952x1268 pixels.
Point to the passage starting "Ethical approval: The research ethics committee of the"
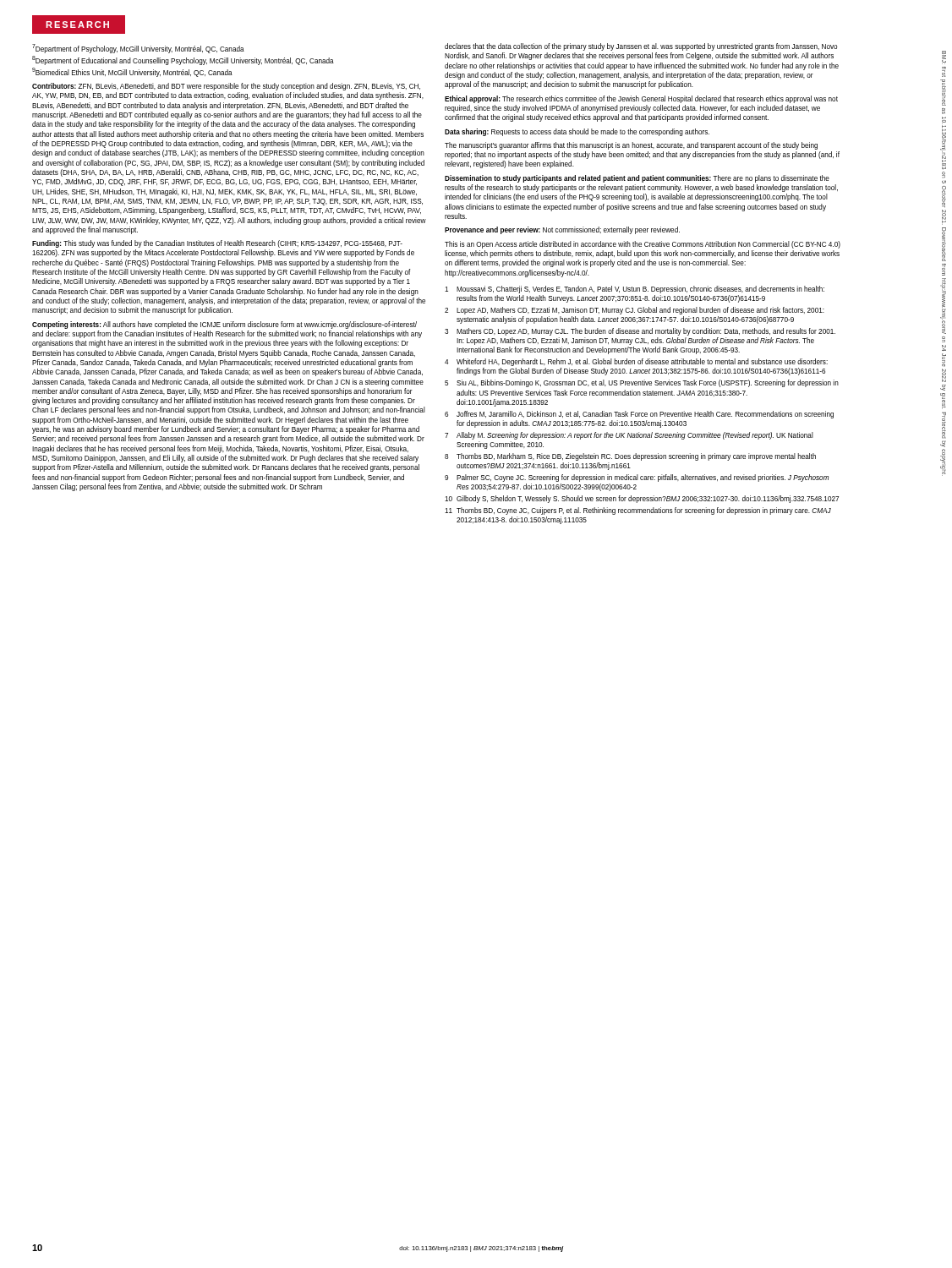pos(641,108)
